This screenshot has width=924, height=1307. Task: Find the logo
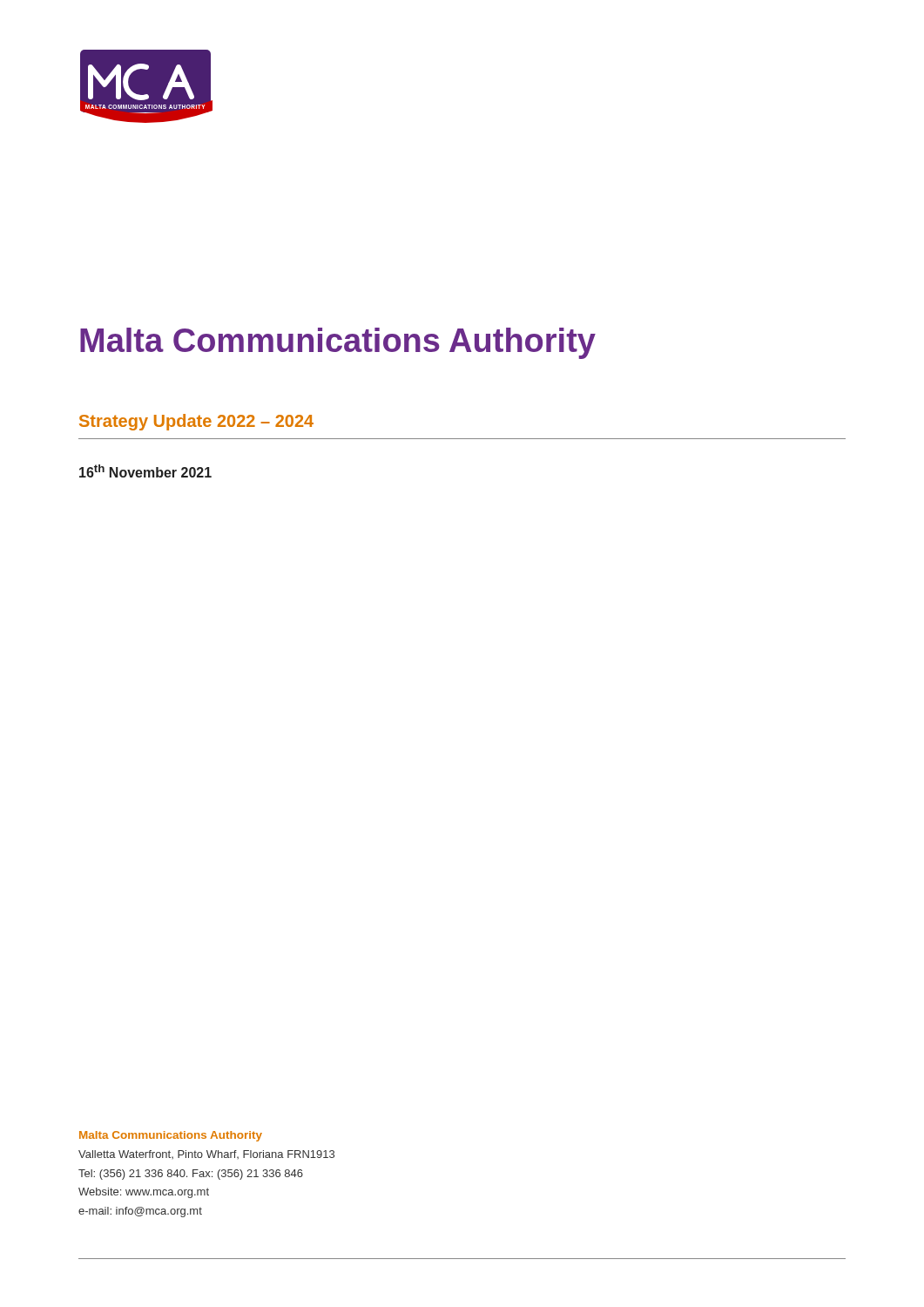click(161, 91)
